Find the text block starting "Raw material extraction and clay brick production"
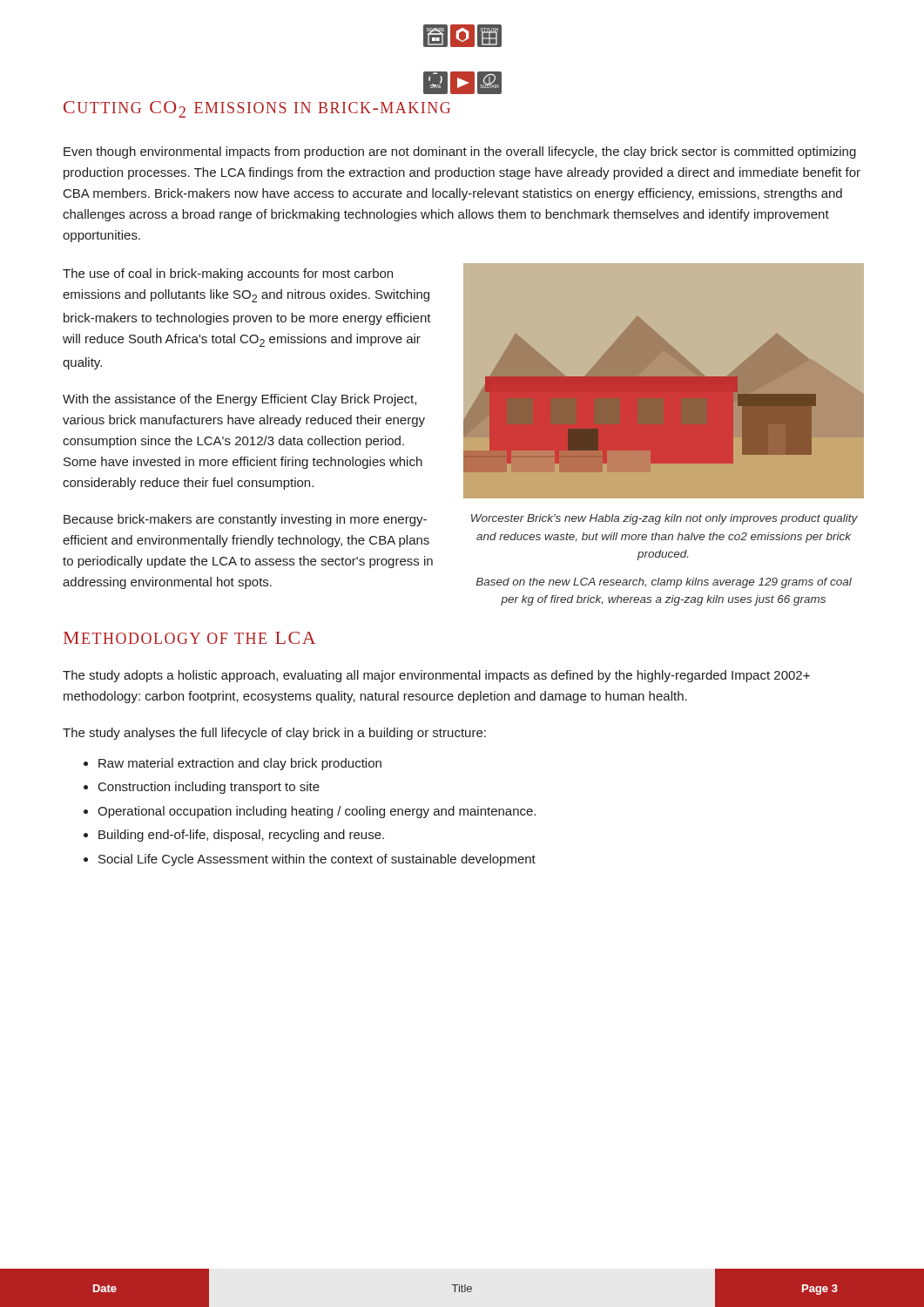924x1307 pixels. click(x=240, y=763)
